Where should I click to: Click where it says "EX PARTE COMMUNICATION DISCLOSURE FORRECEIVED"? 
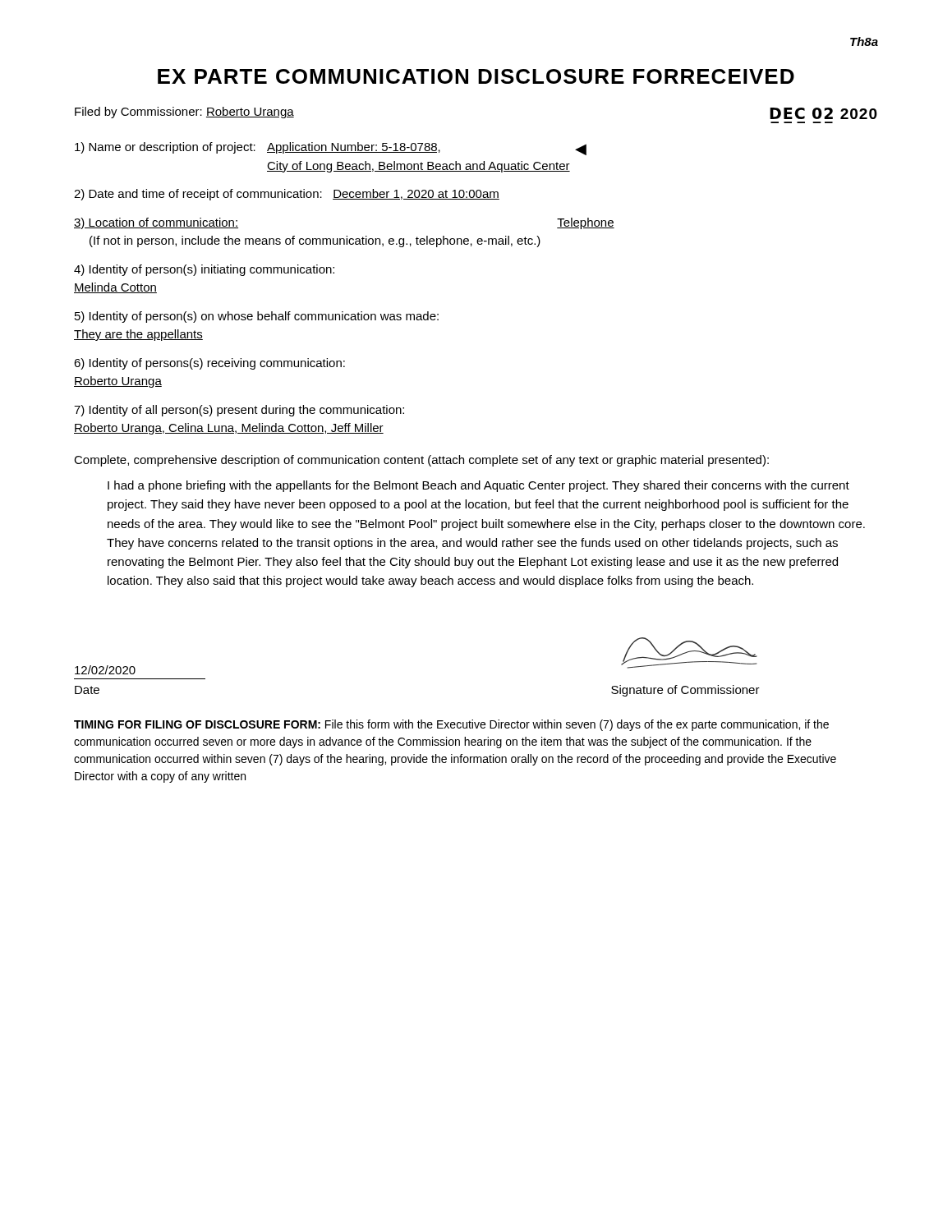click(476, 76)
